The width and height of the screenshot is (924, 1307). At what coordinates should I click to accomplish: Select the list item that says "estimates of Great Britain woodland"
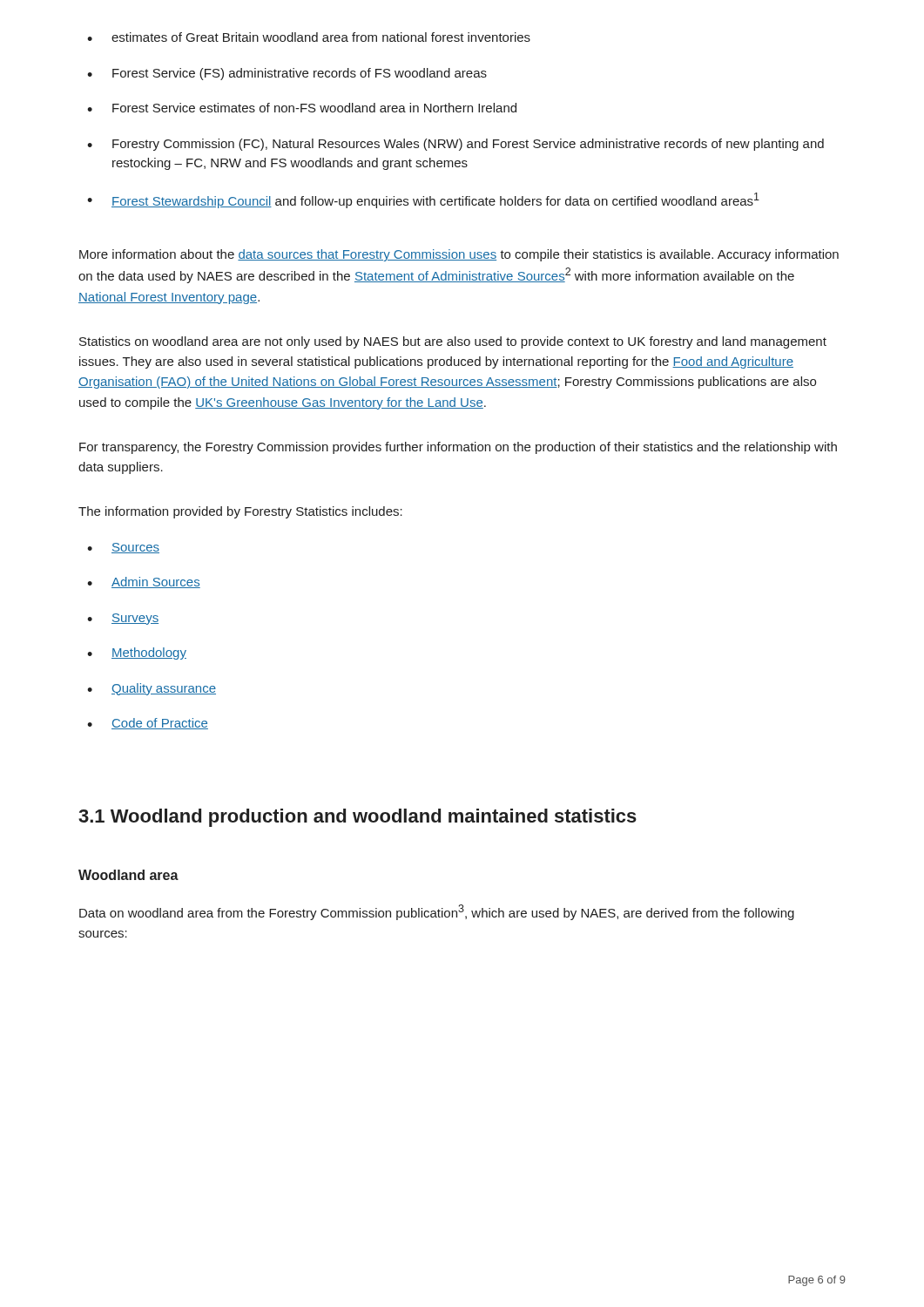pos(466,38)
